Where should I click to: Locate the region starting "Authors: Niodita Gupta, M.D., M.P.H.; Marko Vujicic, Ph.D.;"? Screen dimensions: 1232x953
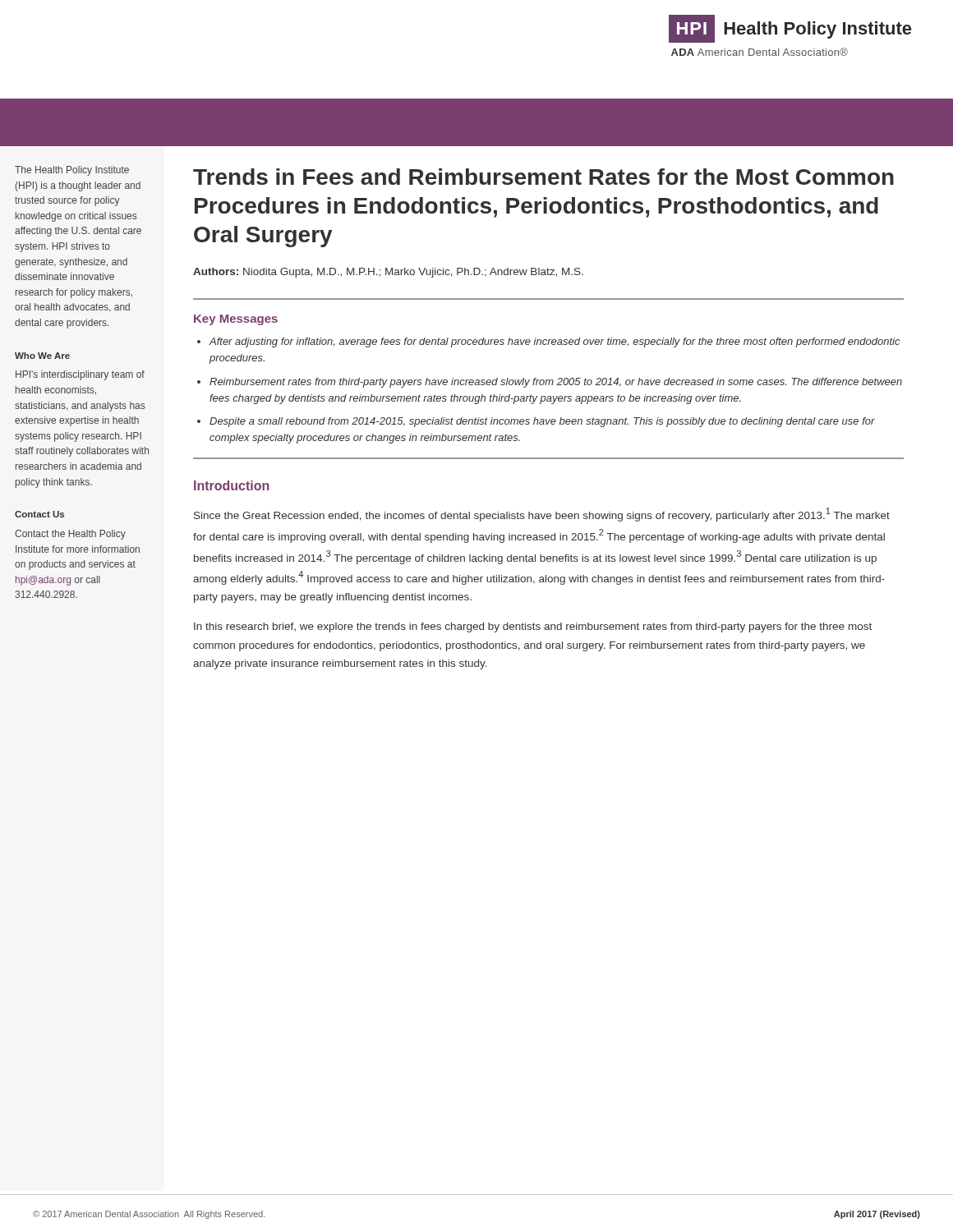point(388,271)
